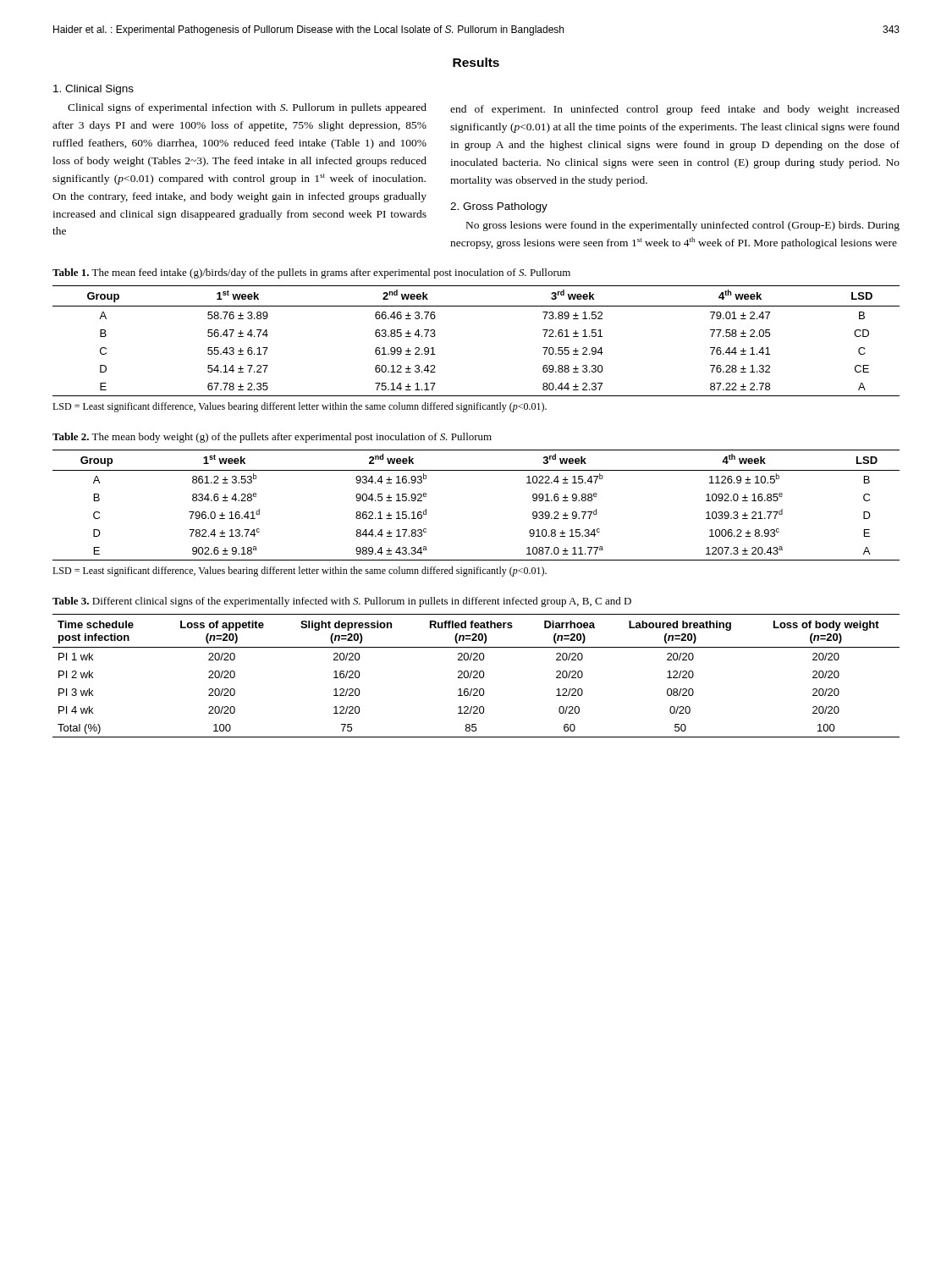This screenshot has height=1270, width=952.
Task: Select the text block that says "No gross lesions were"
Action: point(675,233)
